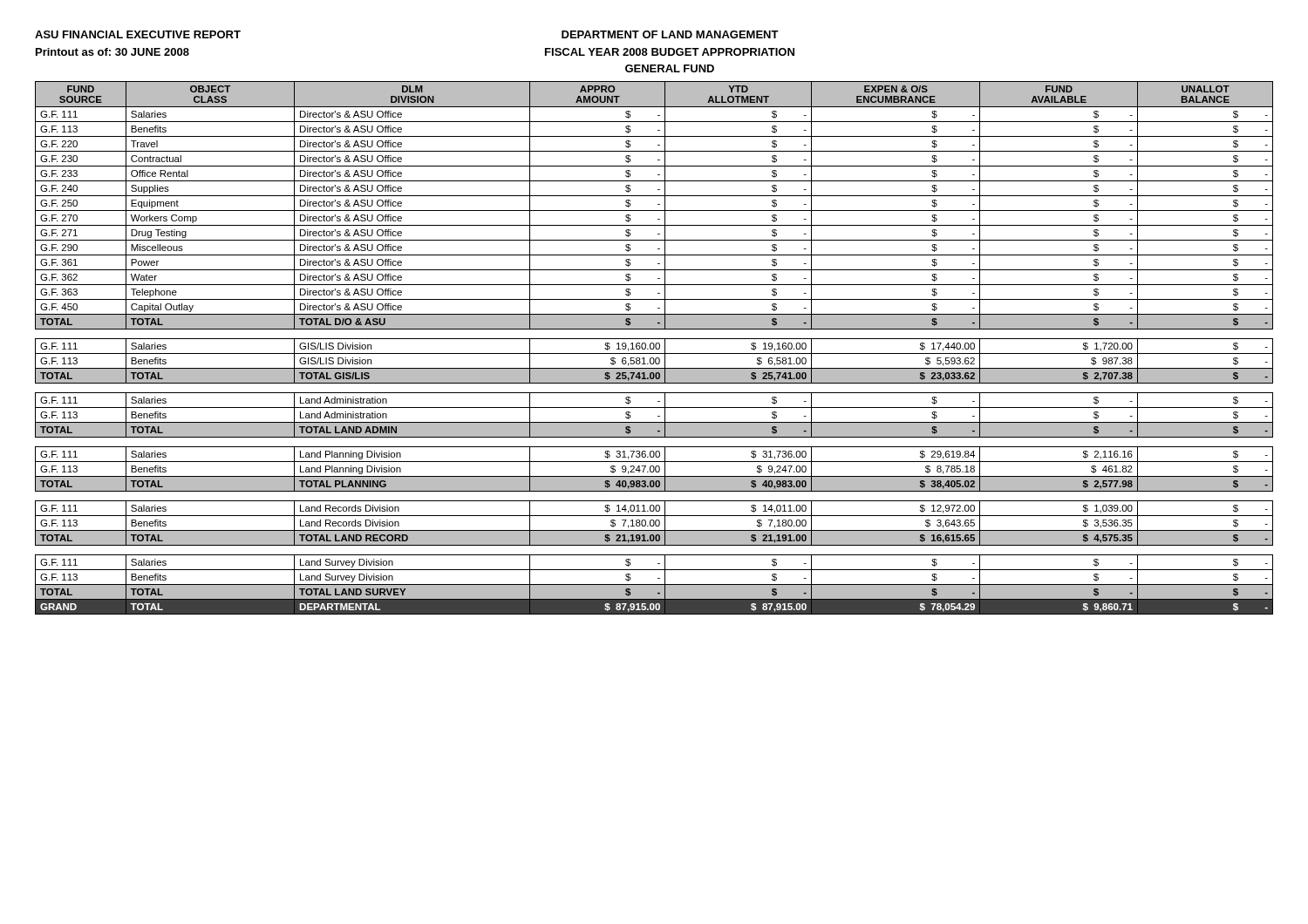Select the section header that says "ASU FINANCIAL EXECUTIVE REPORT Printout"

pos(138,43)
